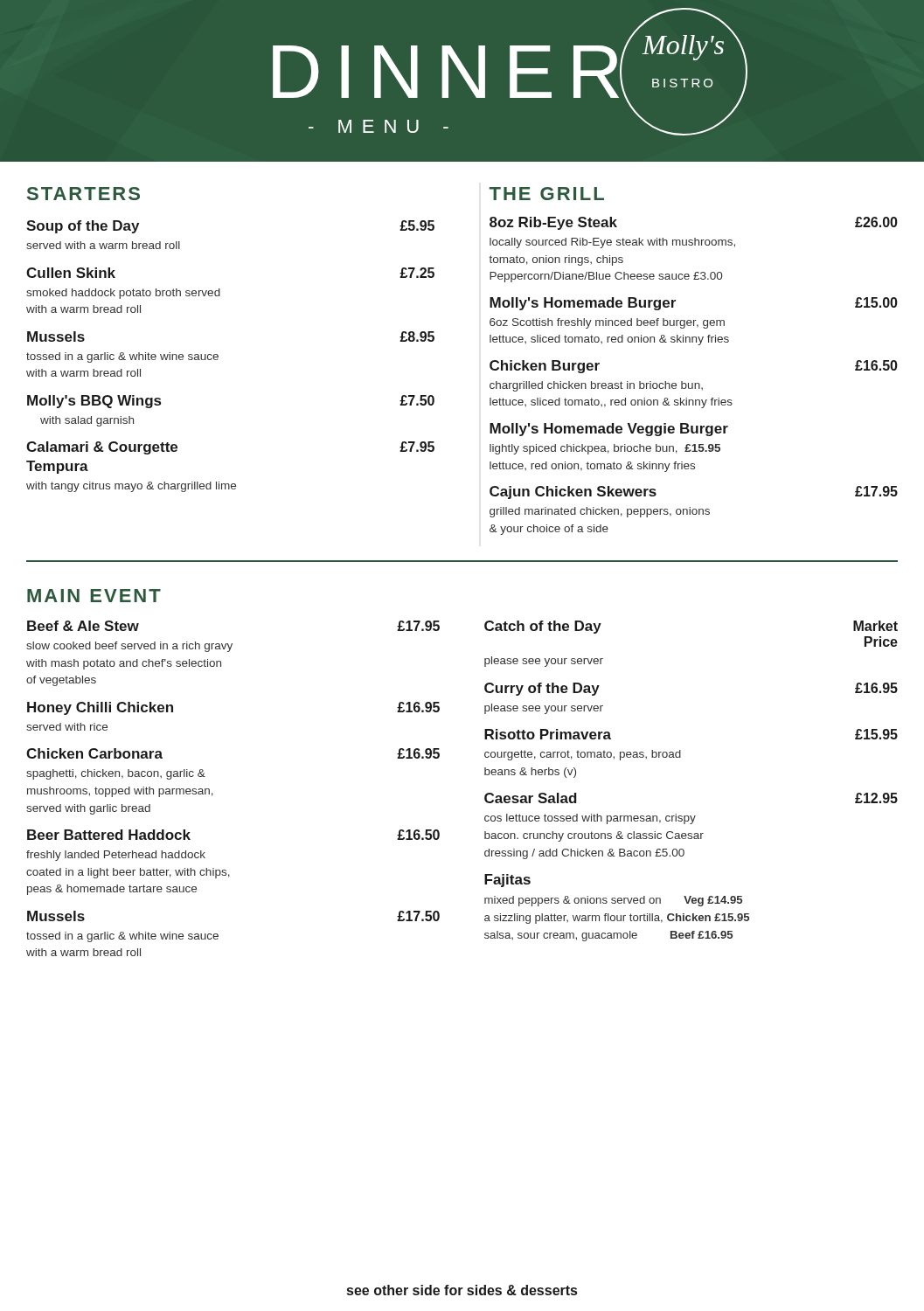Click on the list item that reads "Soup of the Day £5.95"
This screenshot has width=924, height=1311.
pyautogui.click(x=79, y=227)
